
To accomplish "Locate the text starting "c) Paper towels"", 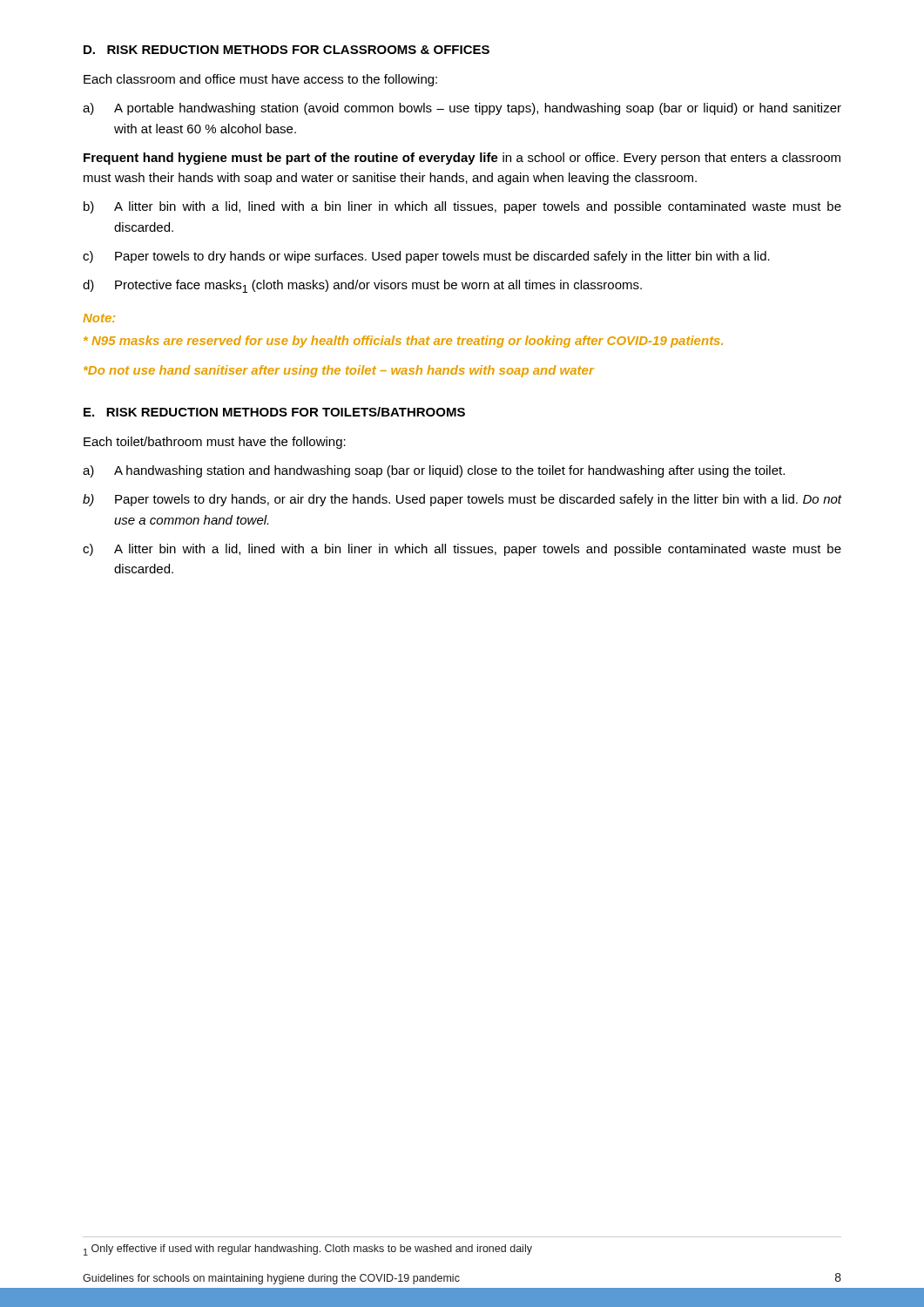I will point(462,256).
